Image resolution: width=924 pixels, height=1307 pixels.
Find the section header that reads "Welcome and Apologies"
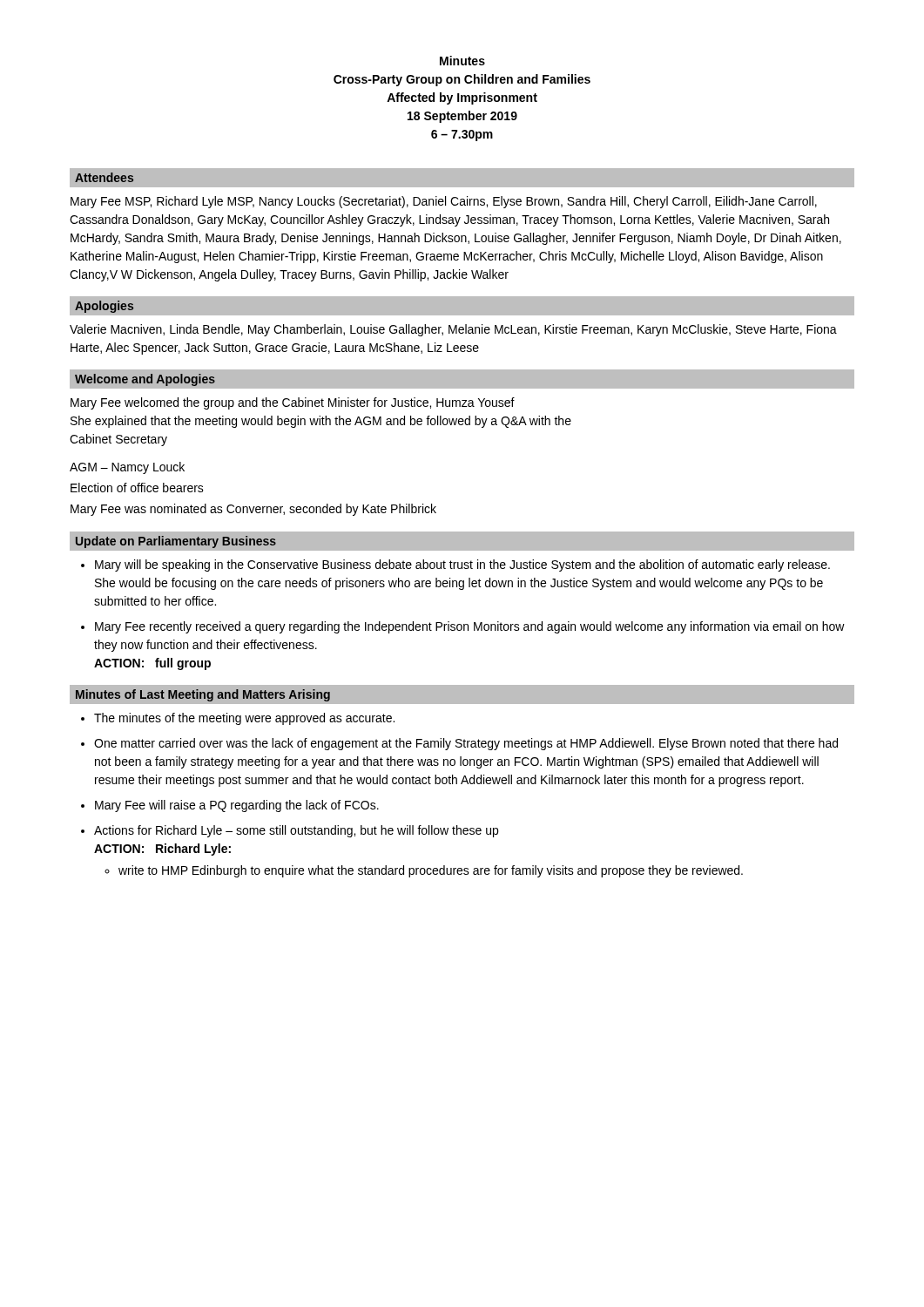pyautogui.click(x=145, y=379)
